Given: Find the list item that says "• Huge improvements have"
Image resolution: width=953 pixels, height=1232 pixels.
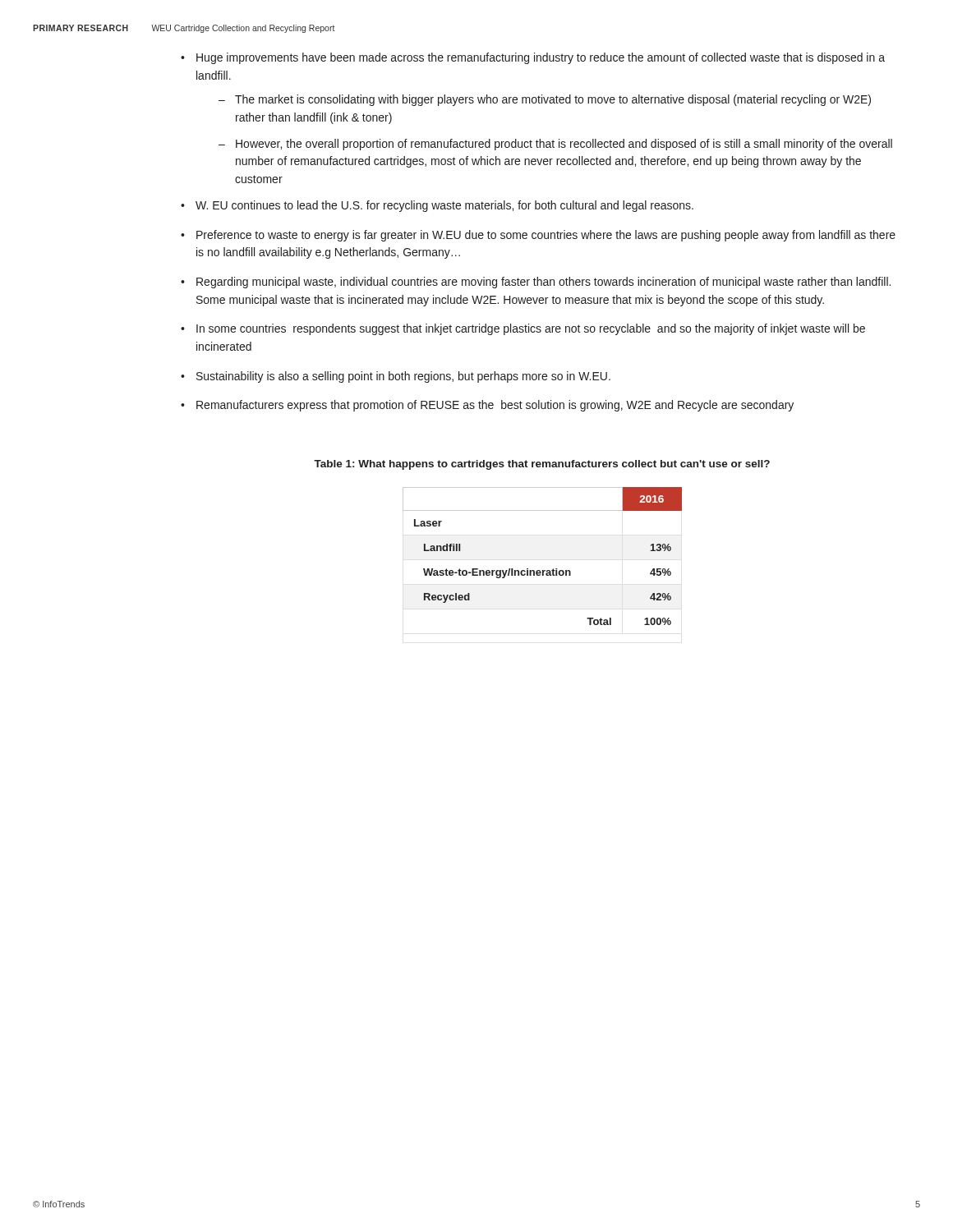Looking at the screenshot, I should [x=533, y=58].
